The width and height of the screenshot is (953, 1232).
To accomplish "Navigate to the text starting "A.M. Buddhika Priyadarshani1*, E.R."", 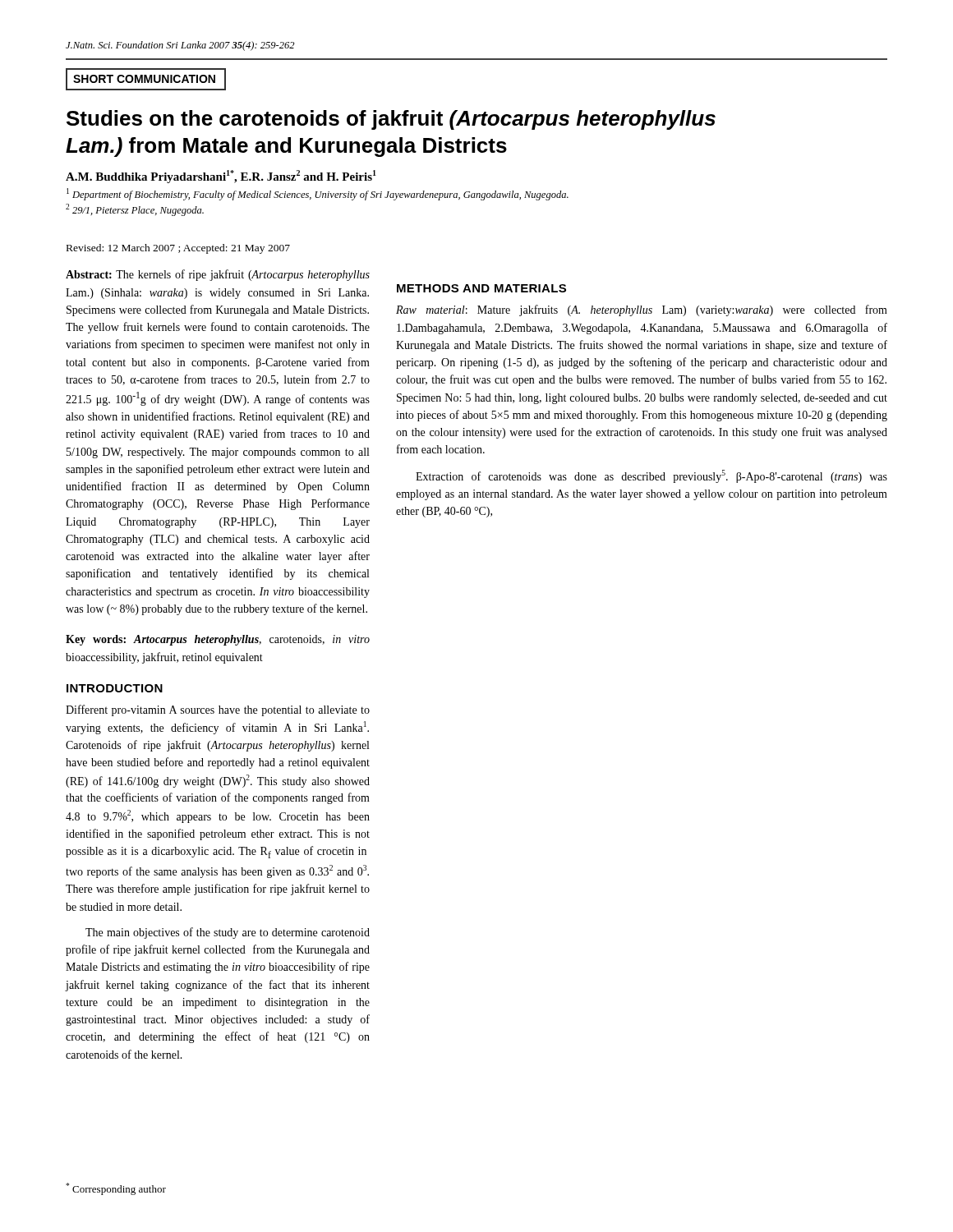I will pyautogui.click(x=221, y=176).
